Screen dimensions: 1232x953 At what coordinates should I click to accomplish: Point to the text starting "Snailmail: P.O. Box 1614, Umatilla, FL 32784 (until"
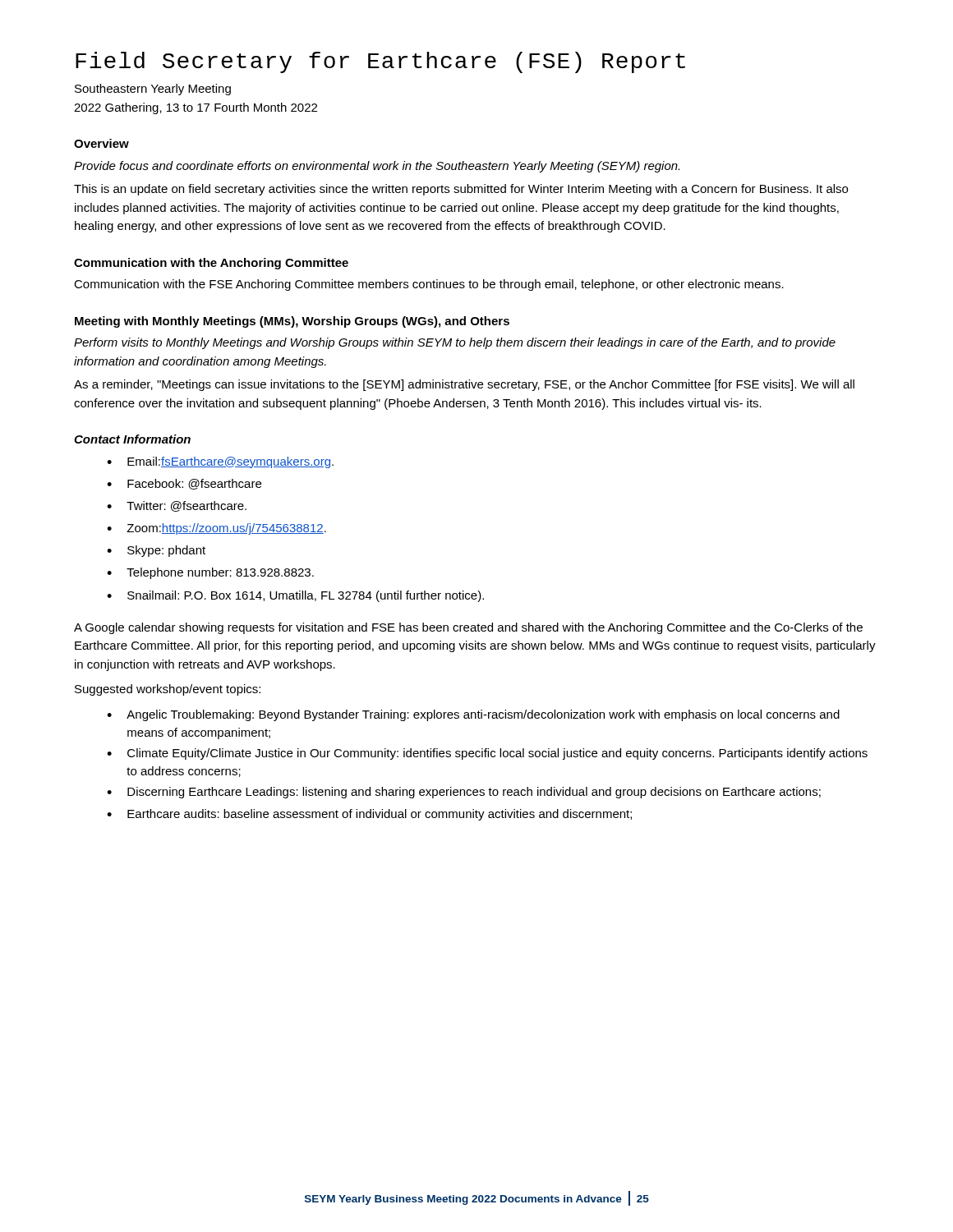tap(306, 595)
